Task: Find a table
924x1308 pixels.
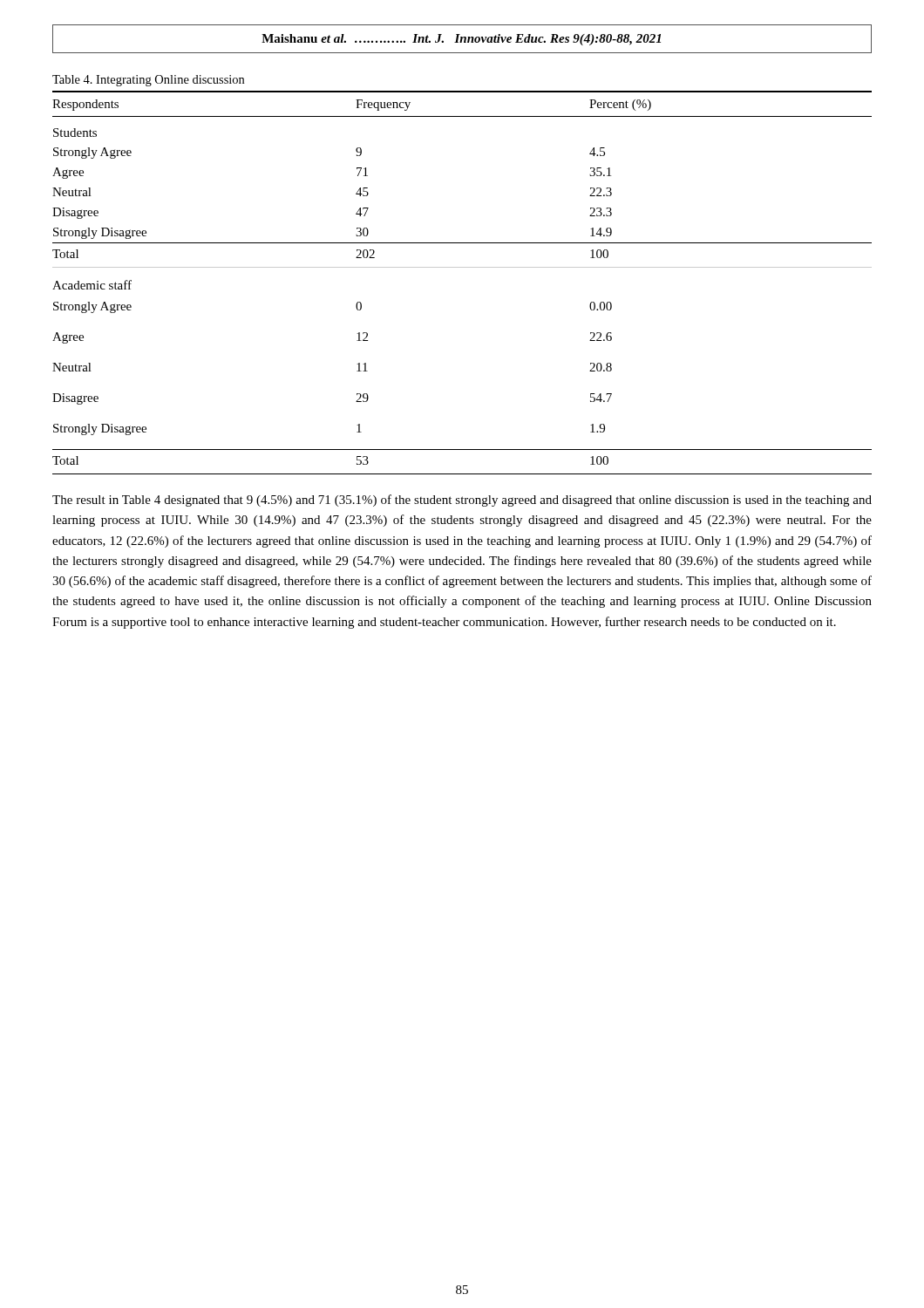Action: [x=462, y=283]
